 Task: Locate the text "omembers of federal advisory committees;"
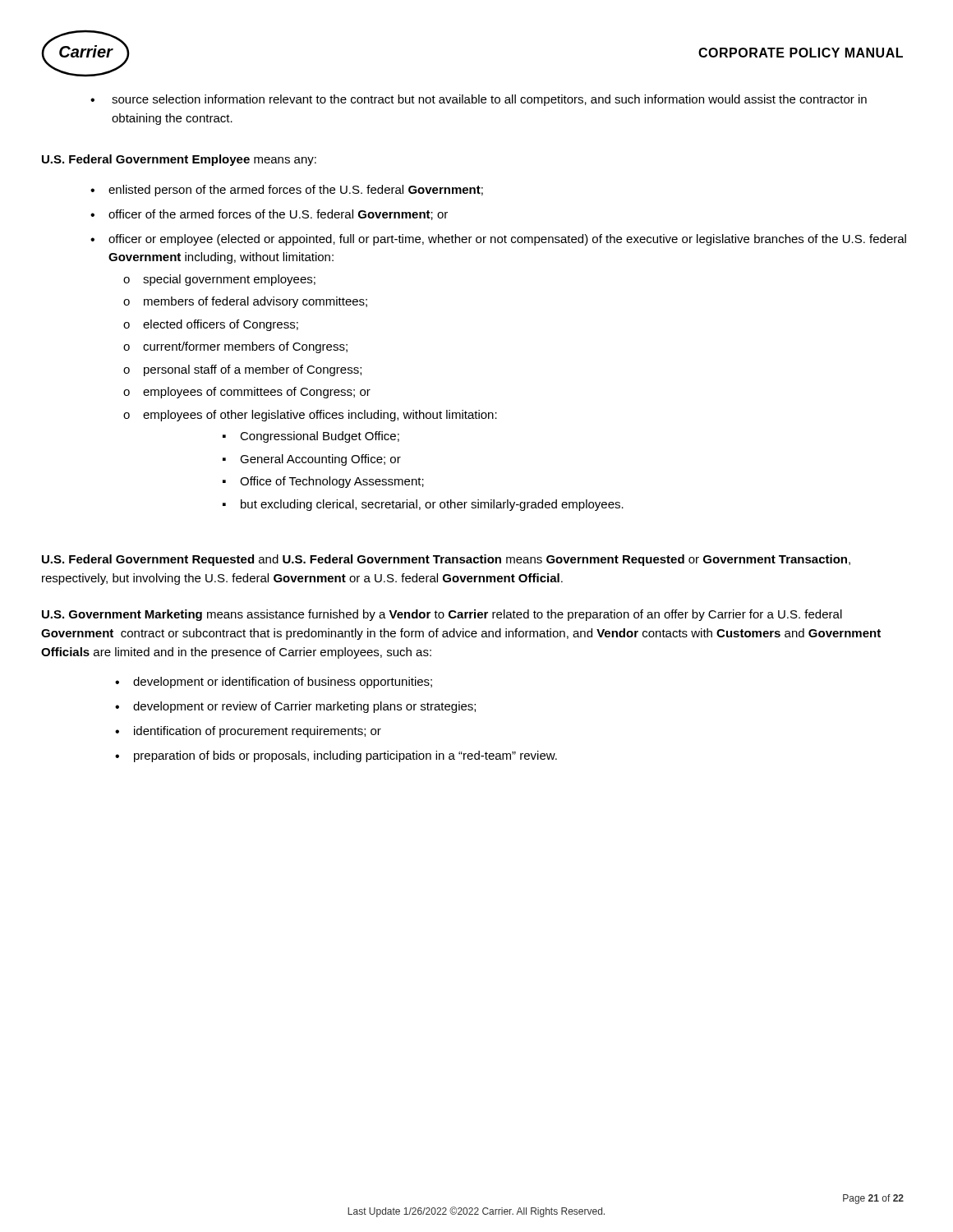tap(246, 302)
